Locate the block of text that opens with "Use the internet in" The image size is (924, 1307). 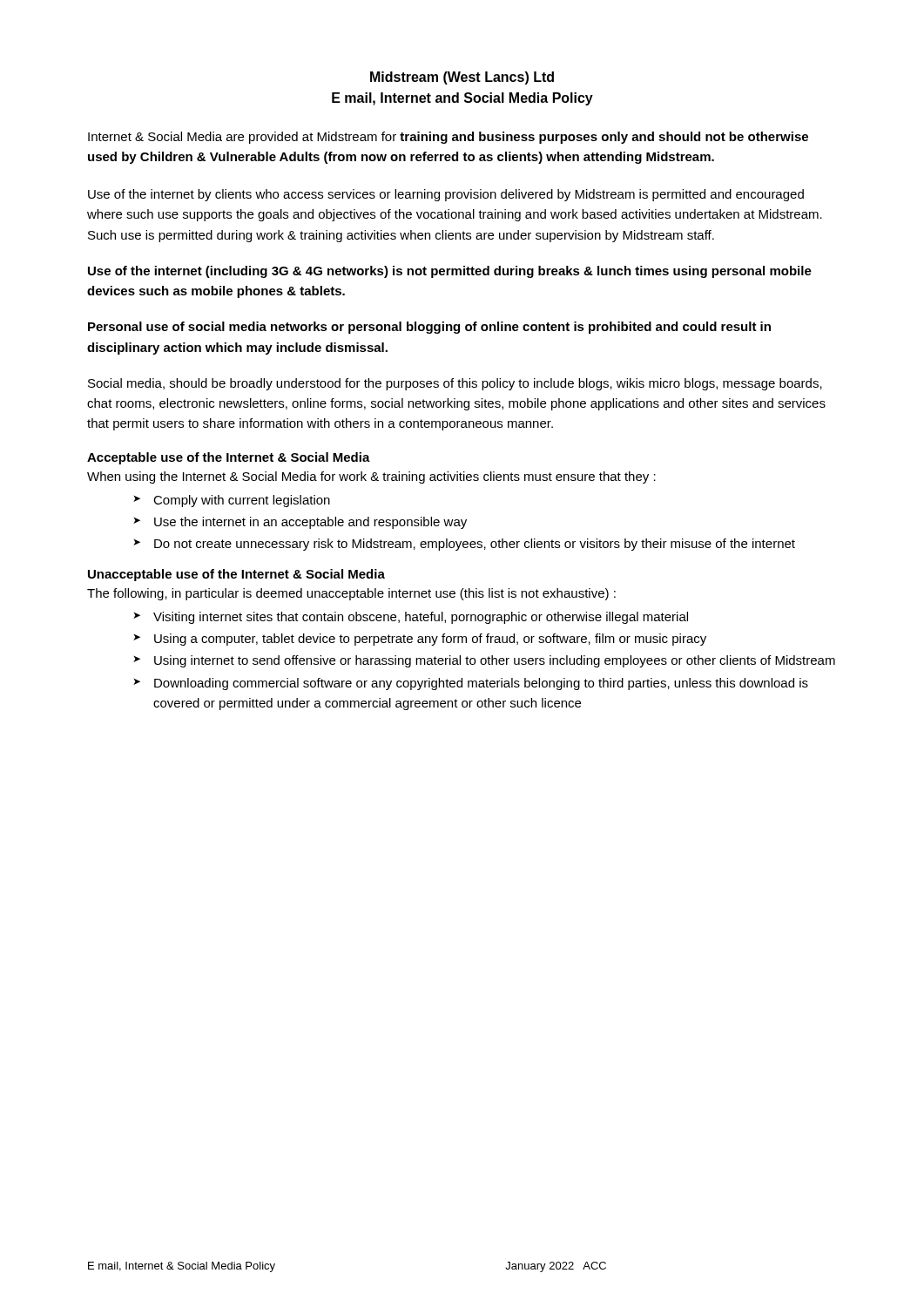coord(310,521)
